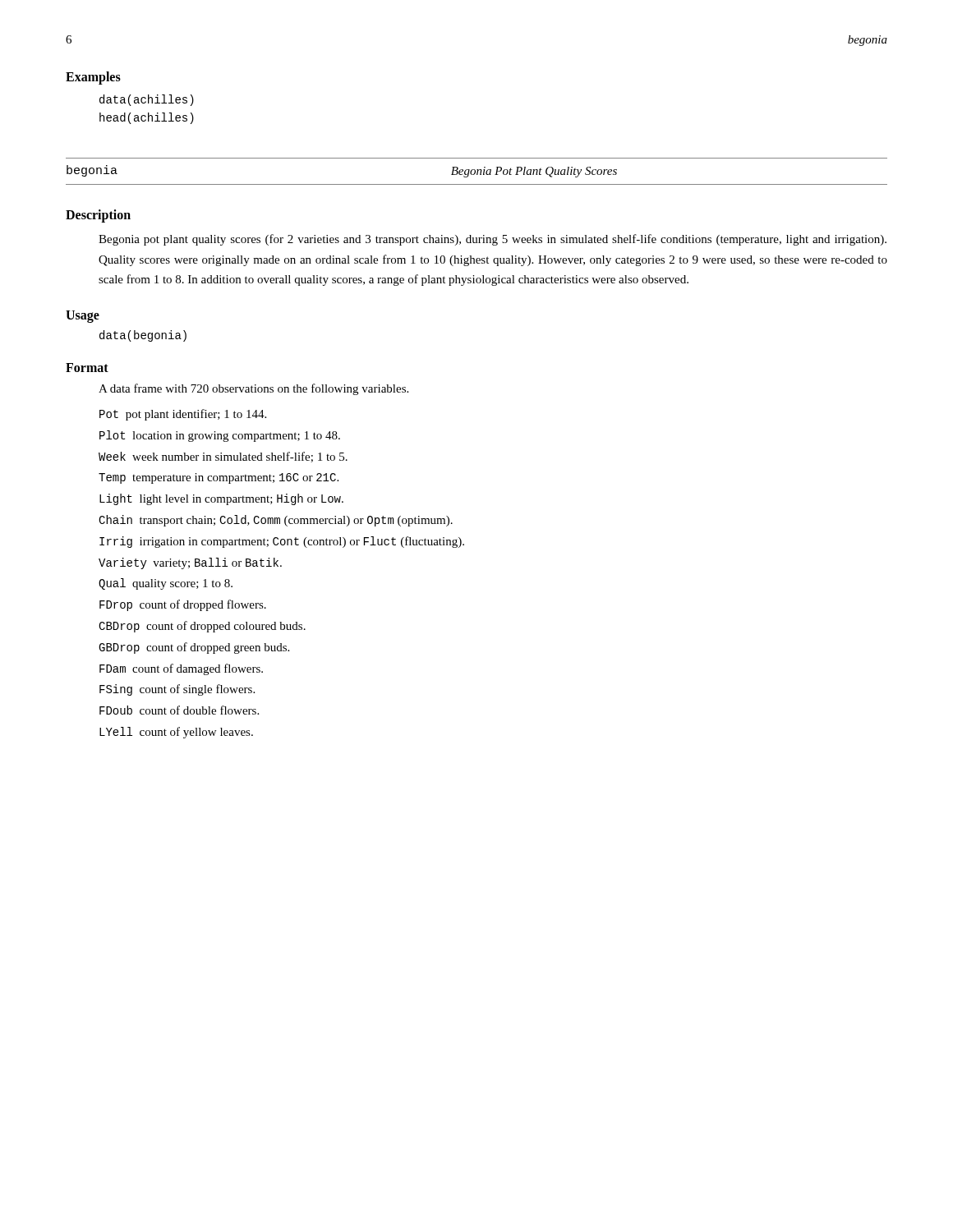The image size is (953, 1232).
Task: Navigate to the region starting "Chain transport chain; Cold,"
Action: 276,520
